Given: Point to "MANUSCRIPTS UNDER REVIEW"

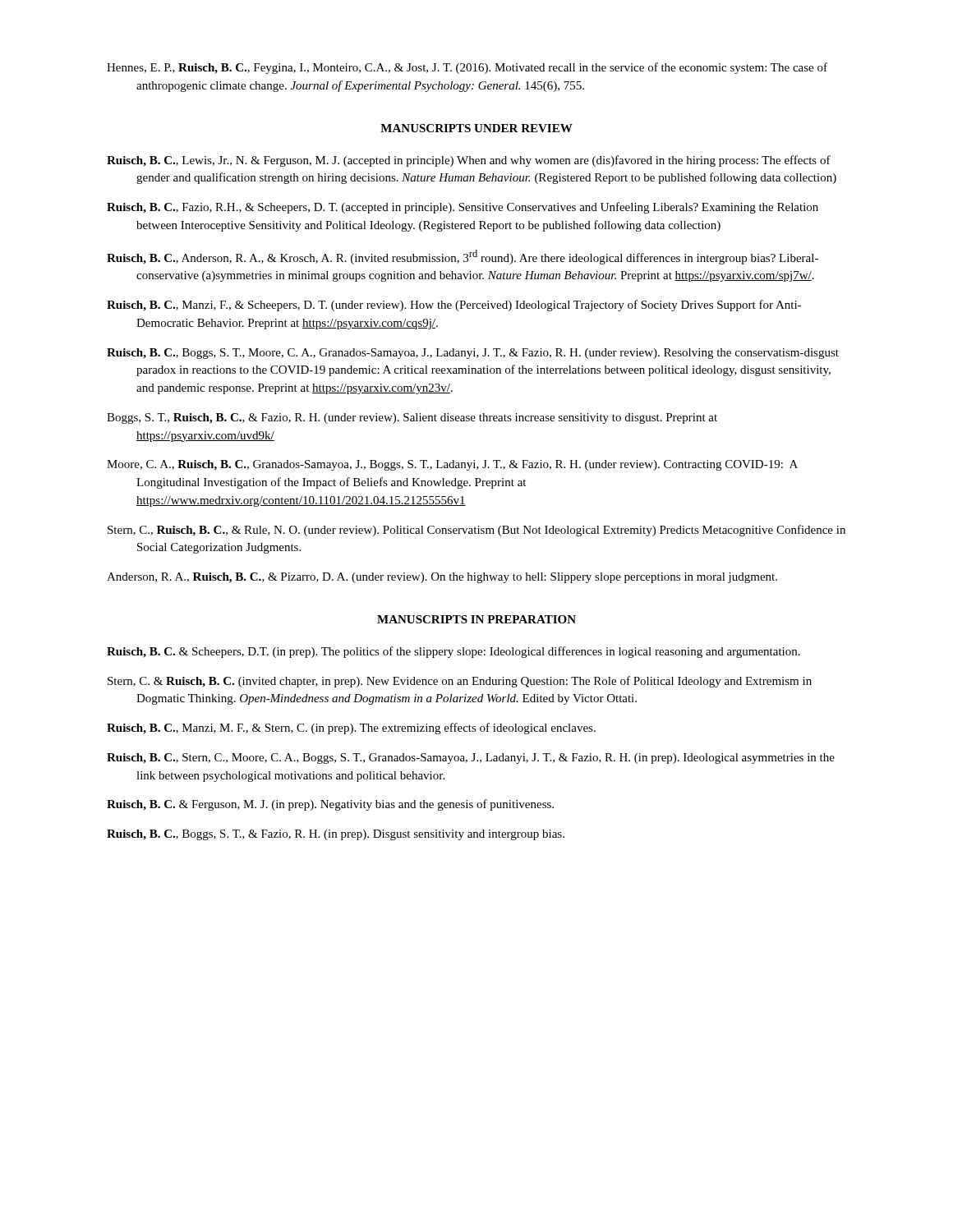Looking at the screenshot, I should click(476, 128).
